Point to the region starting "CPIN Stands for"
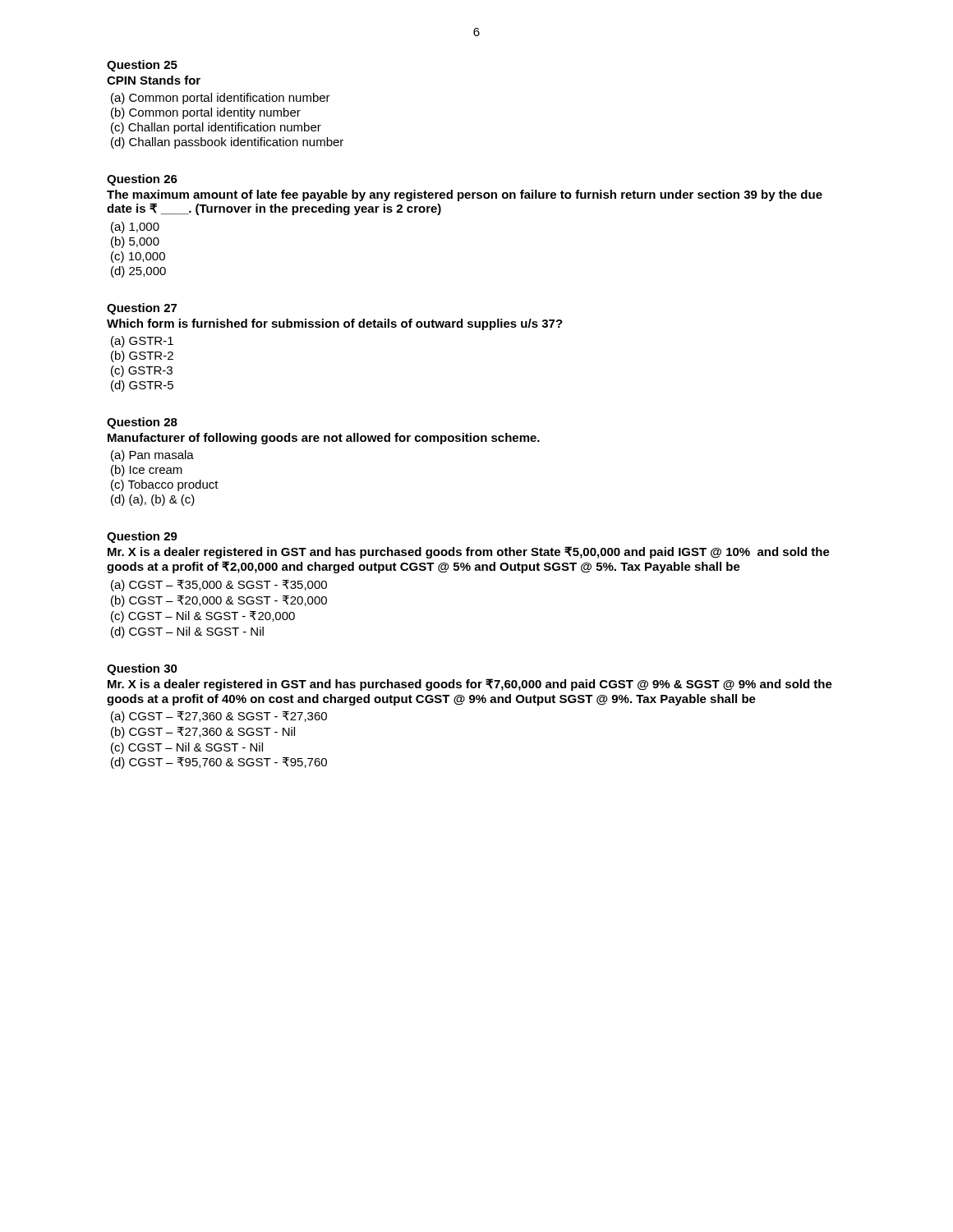Screen dimensions: 1232x953 click(x=154, y=80)
